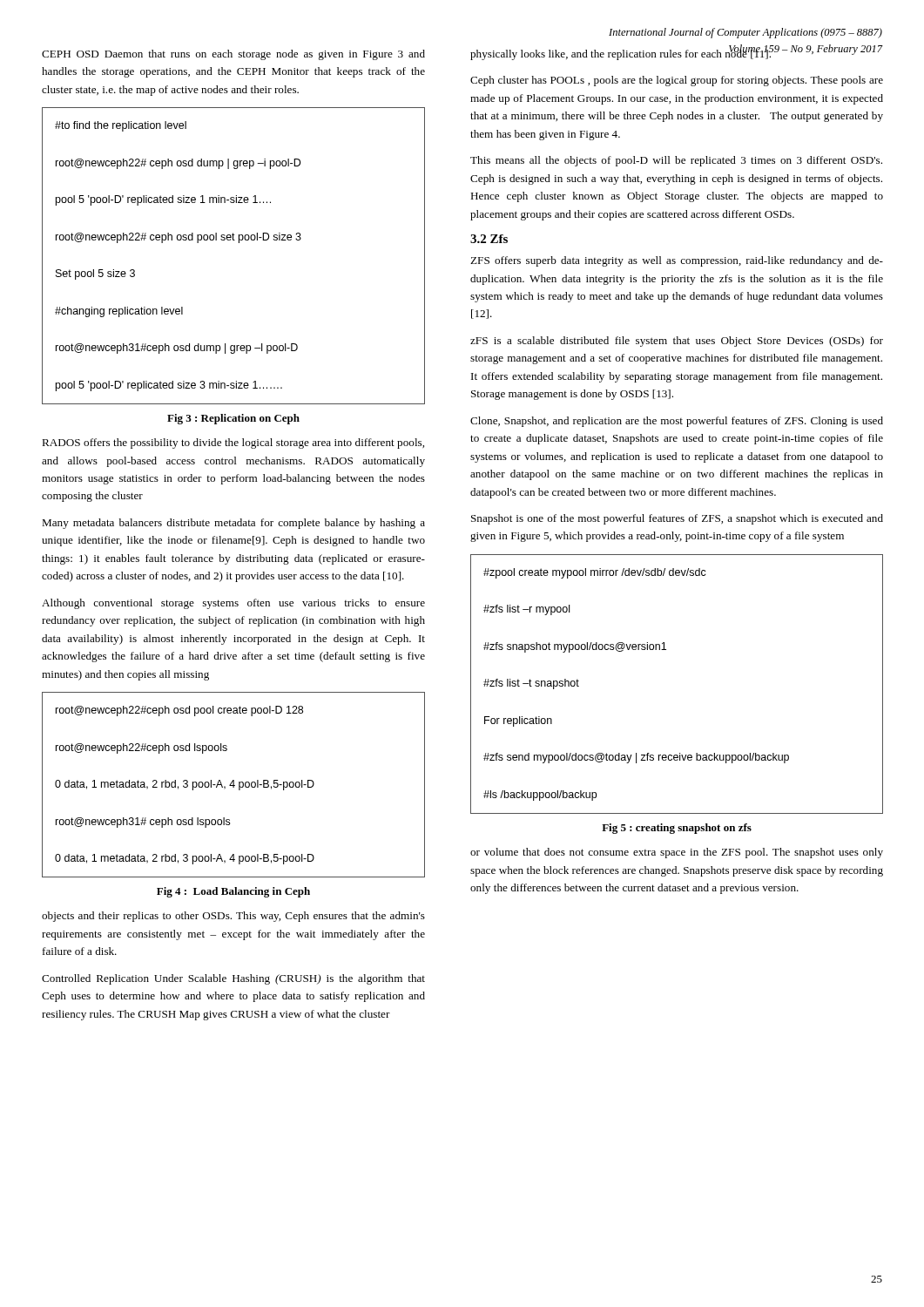Navigate to the region starting "Although conventional storage systems often use various tricks"

click(x=233, y=638)
